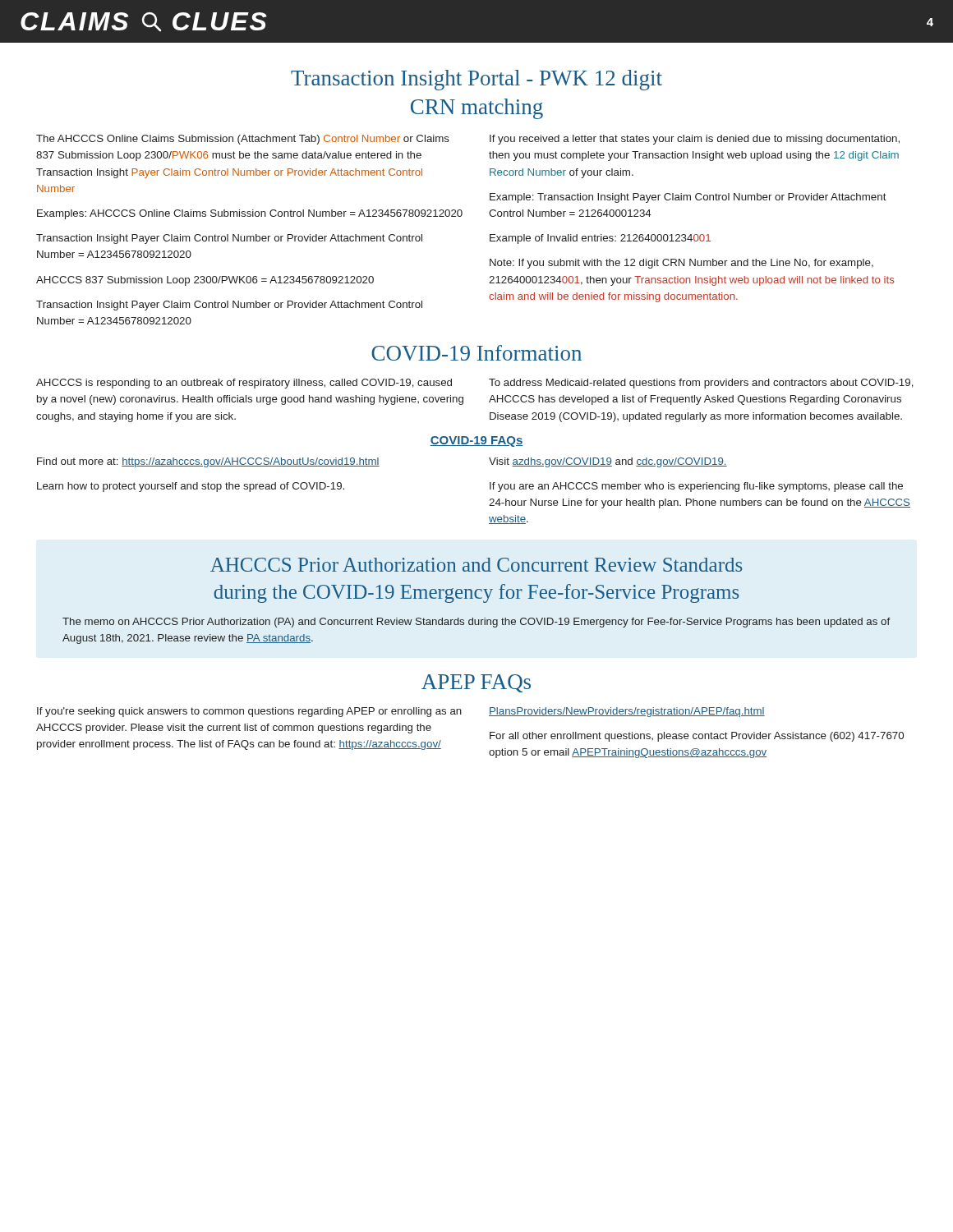
Task: Navigate to the element starting "Transaction Insight Portal - PWK"
Action: pos(476,92)
